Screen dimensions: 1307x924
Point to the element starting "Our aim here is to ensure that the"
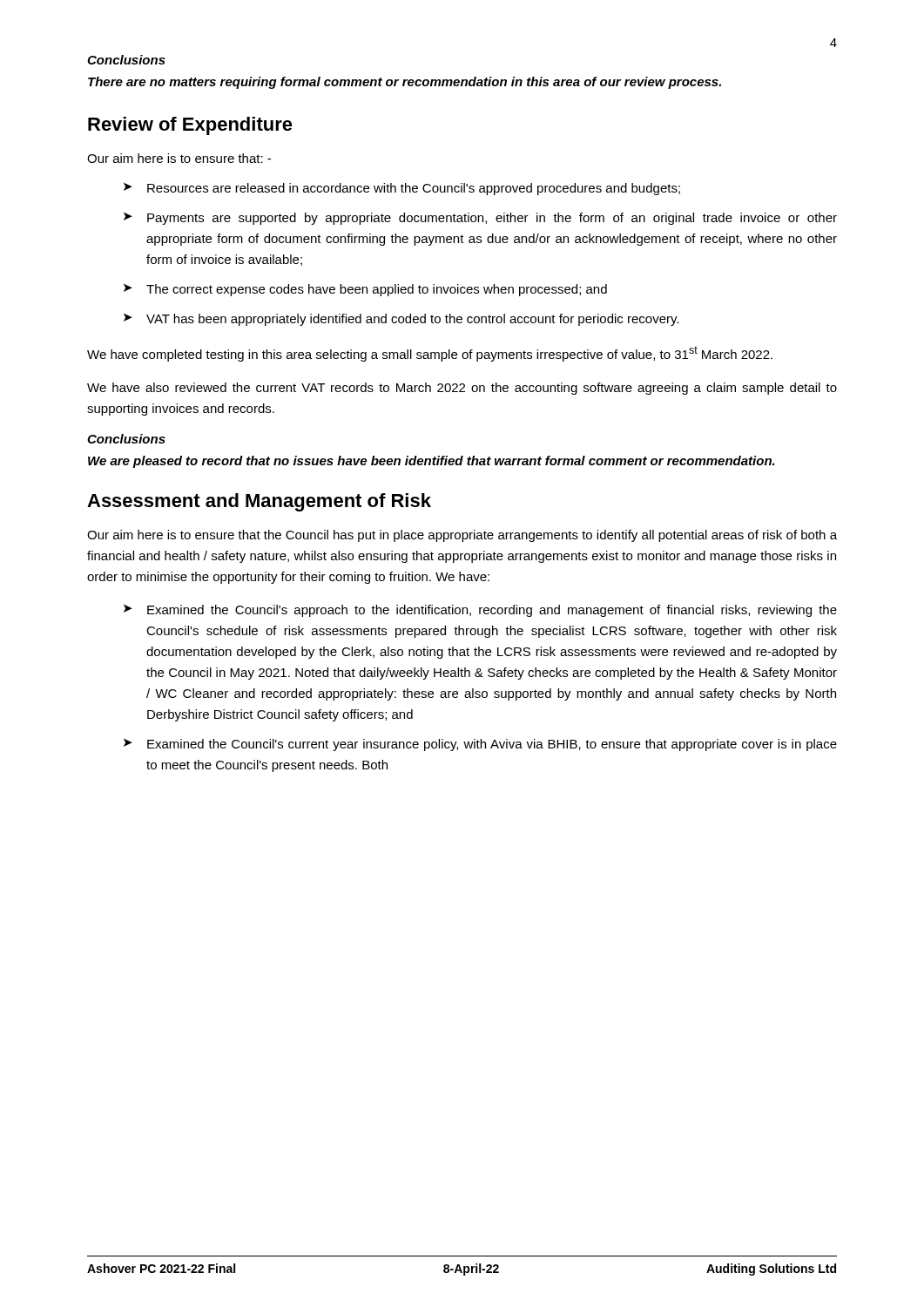pos(462,555)
